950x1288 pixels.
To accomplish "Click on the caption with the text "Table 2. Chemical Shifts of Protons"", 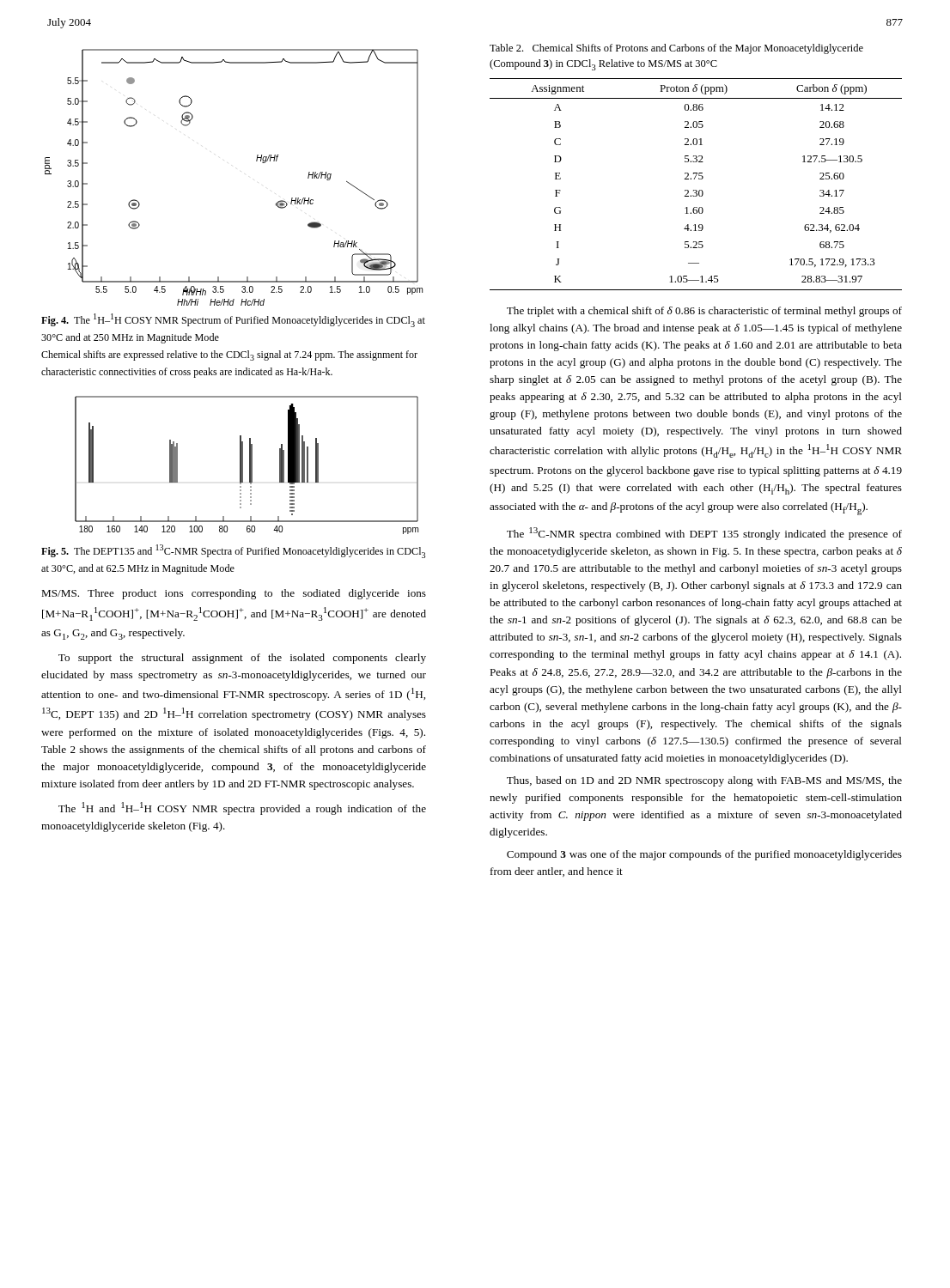I will pyautogui.click(x=676, y=57).
